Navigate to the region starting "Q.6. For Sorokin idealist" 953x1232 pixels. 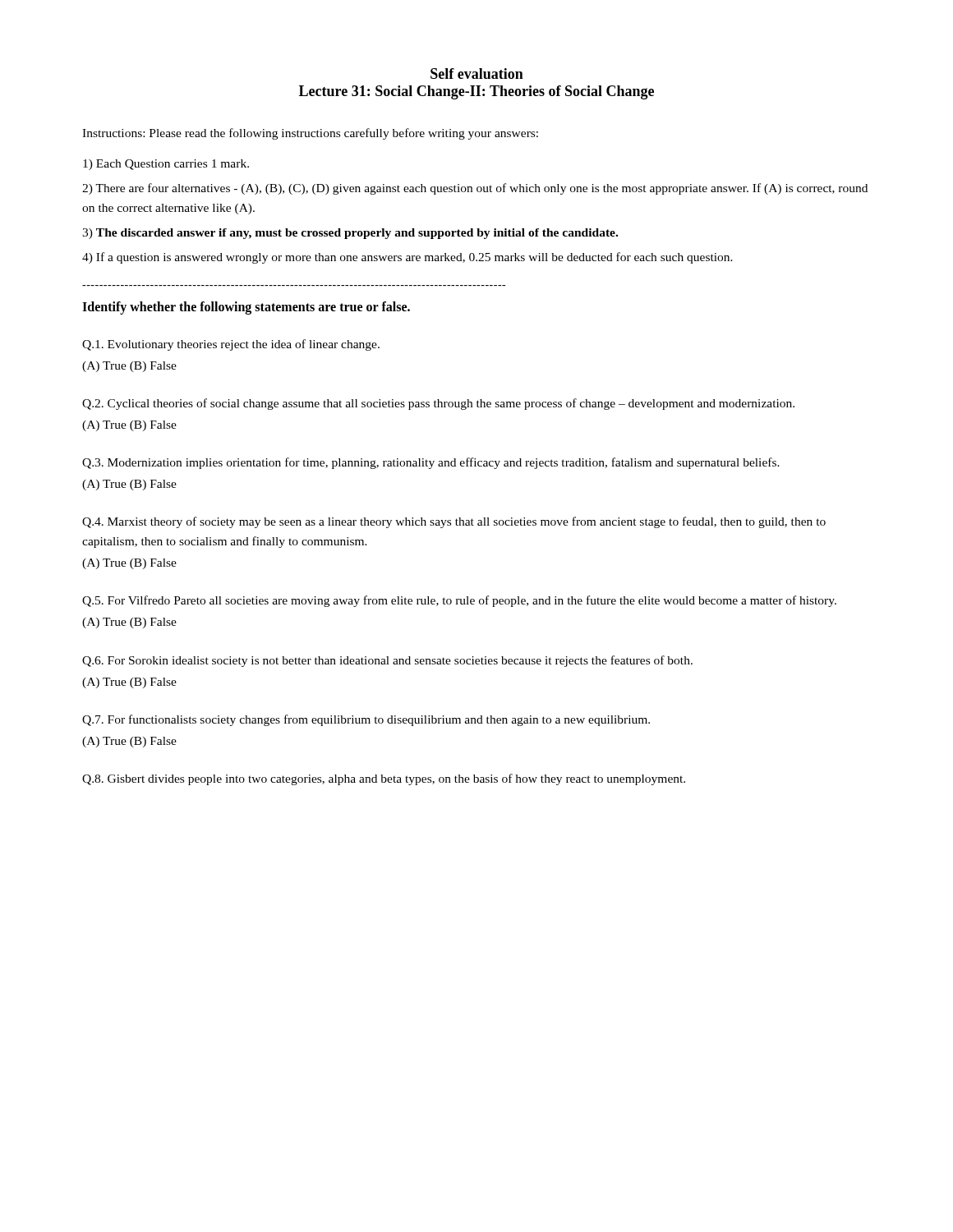476,671
